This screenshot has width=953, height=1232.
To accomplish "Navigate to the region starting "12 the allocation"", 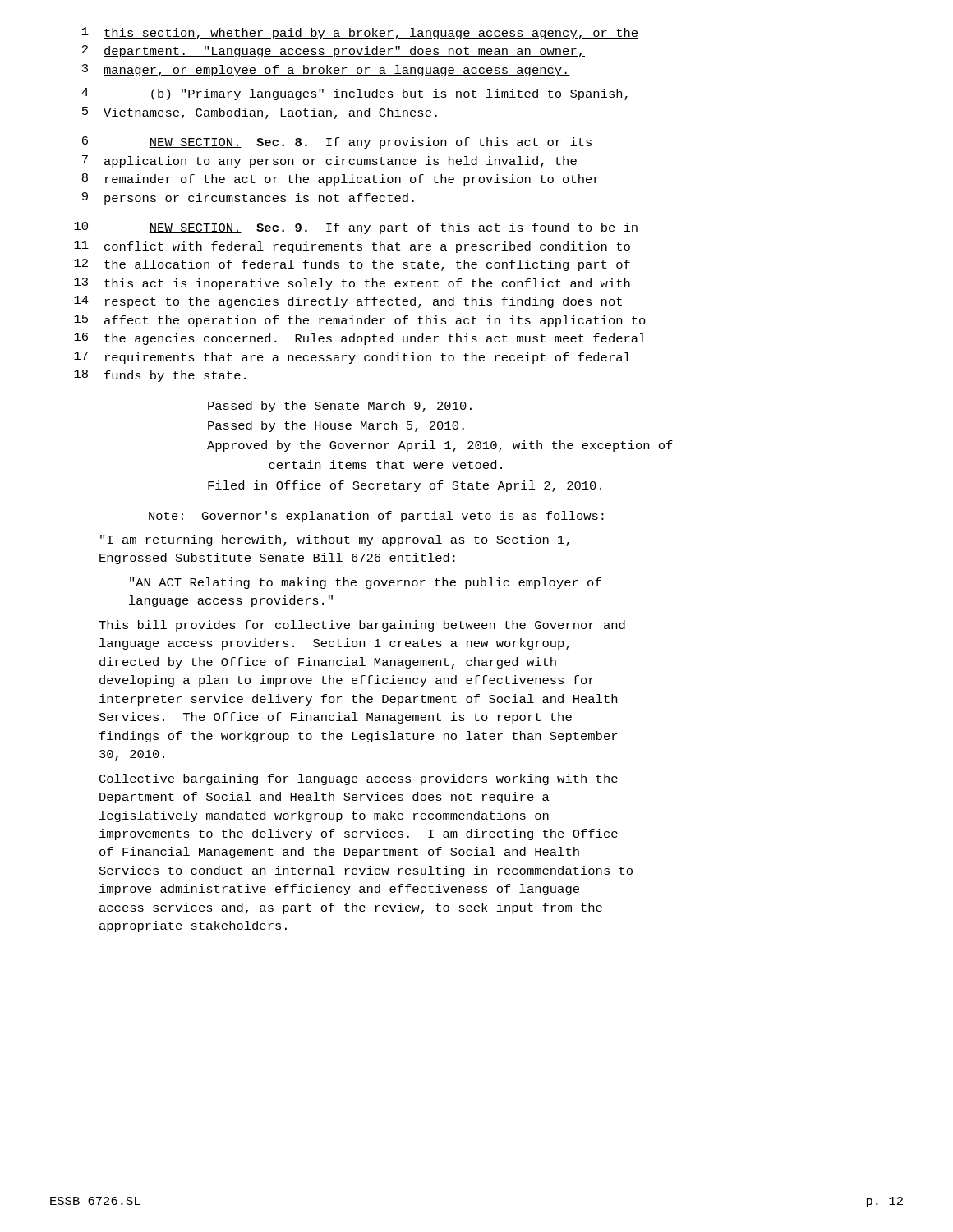I will click(476, 266).
